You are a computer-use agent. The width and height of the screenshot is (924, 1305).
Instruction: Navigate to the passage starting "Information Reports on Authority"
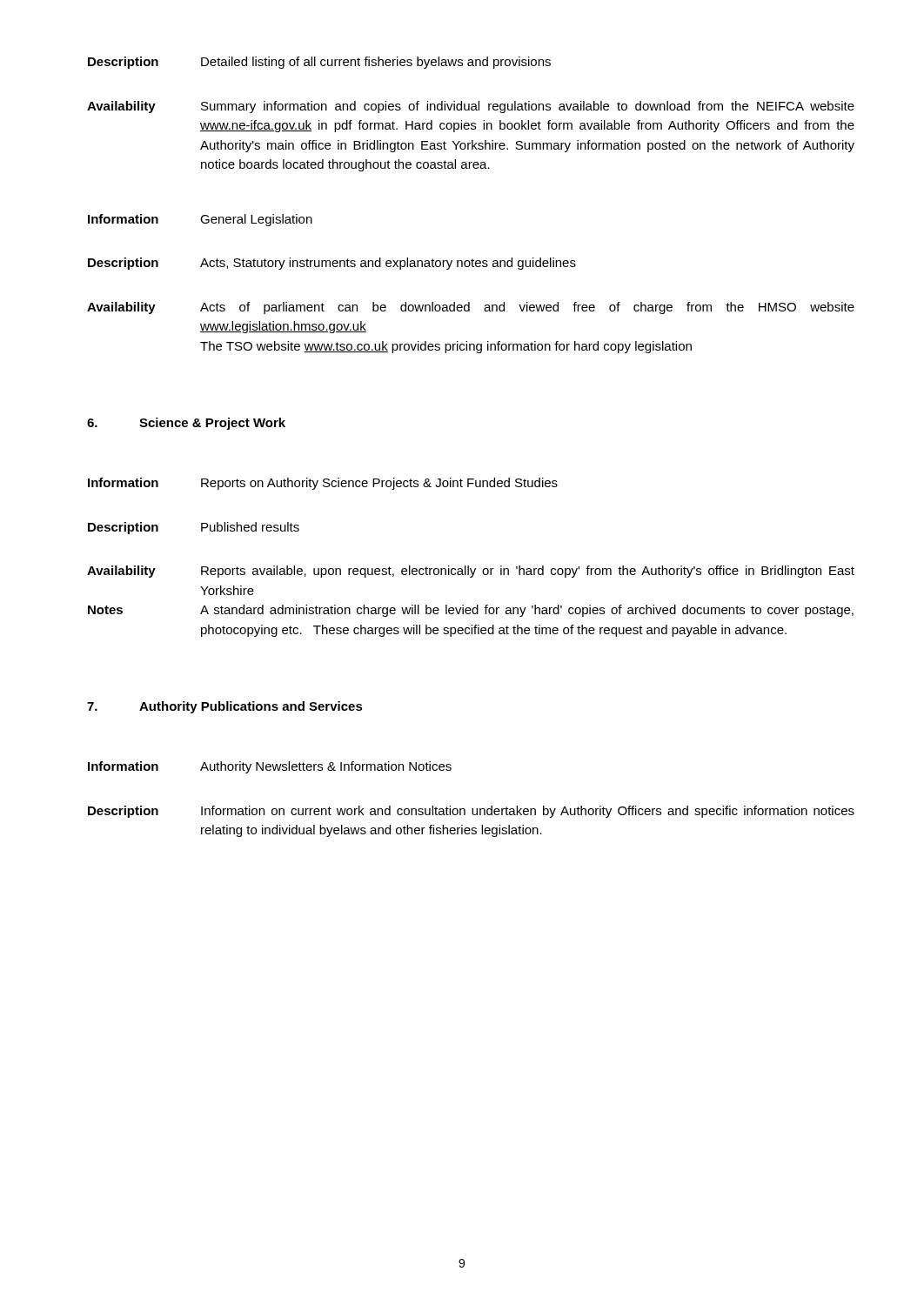(471, 483)
